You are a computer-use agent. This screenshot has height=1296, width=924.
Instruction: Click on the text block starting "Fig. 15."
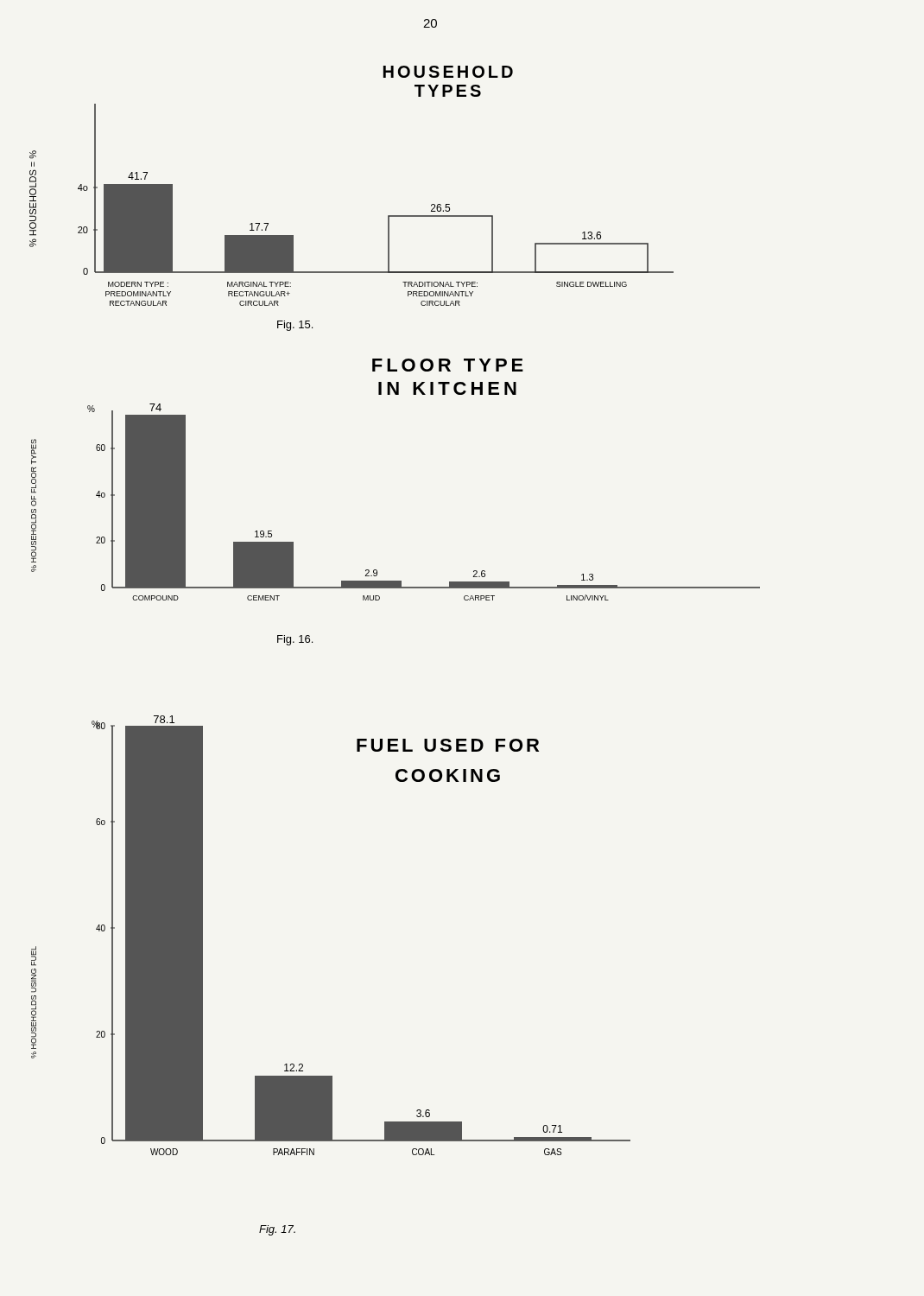click(295, 324)
